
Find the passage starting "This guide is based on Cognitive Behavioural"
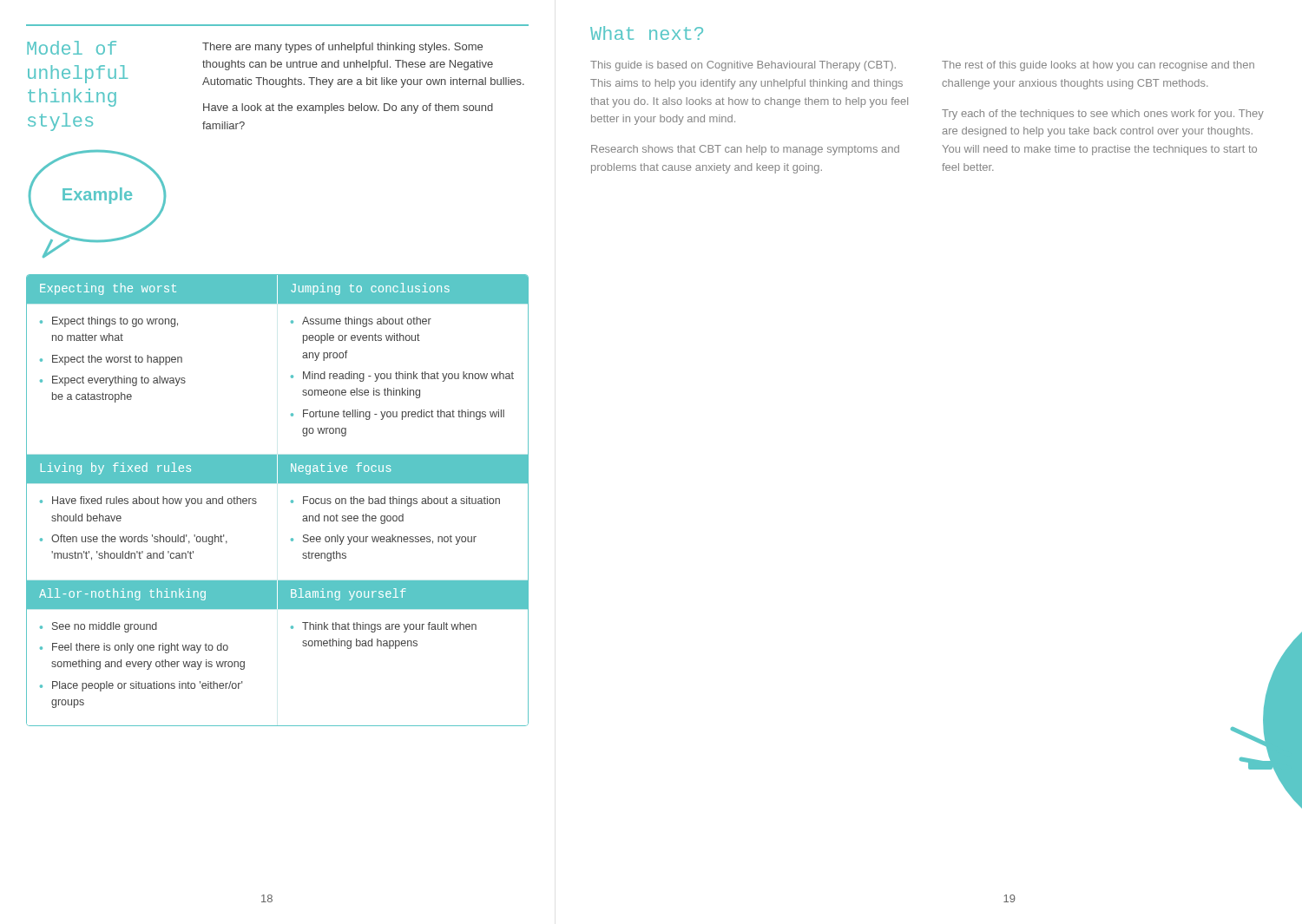pyautogui.click(x=743, y=66)
